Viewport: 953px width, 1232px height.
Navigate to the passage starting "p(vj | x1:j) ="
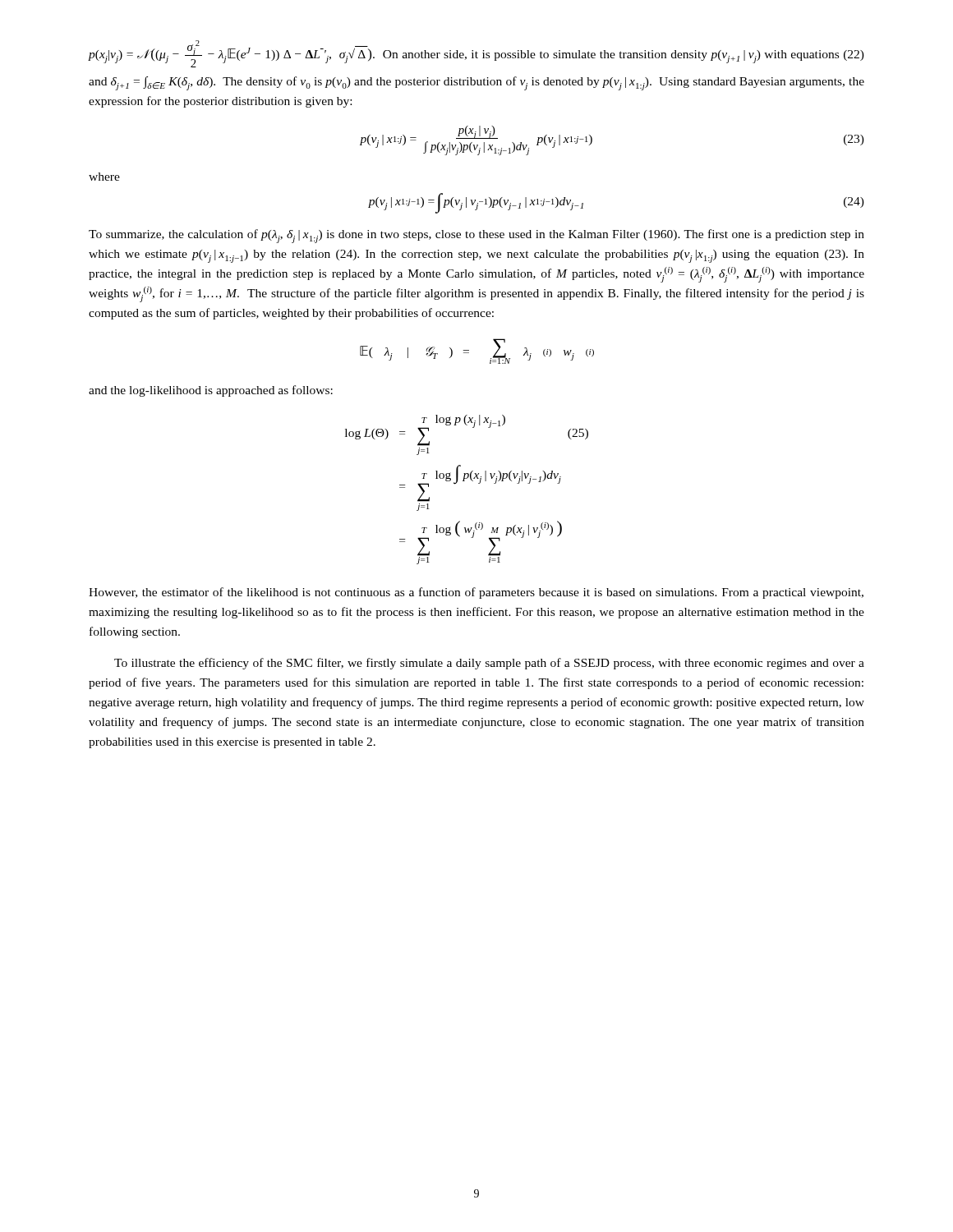click(476, 138)
